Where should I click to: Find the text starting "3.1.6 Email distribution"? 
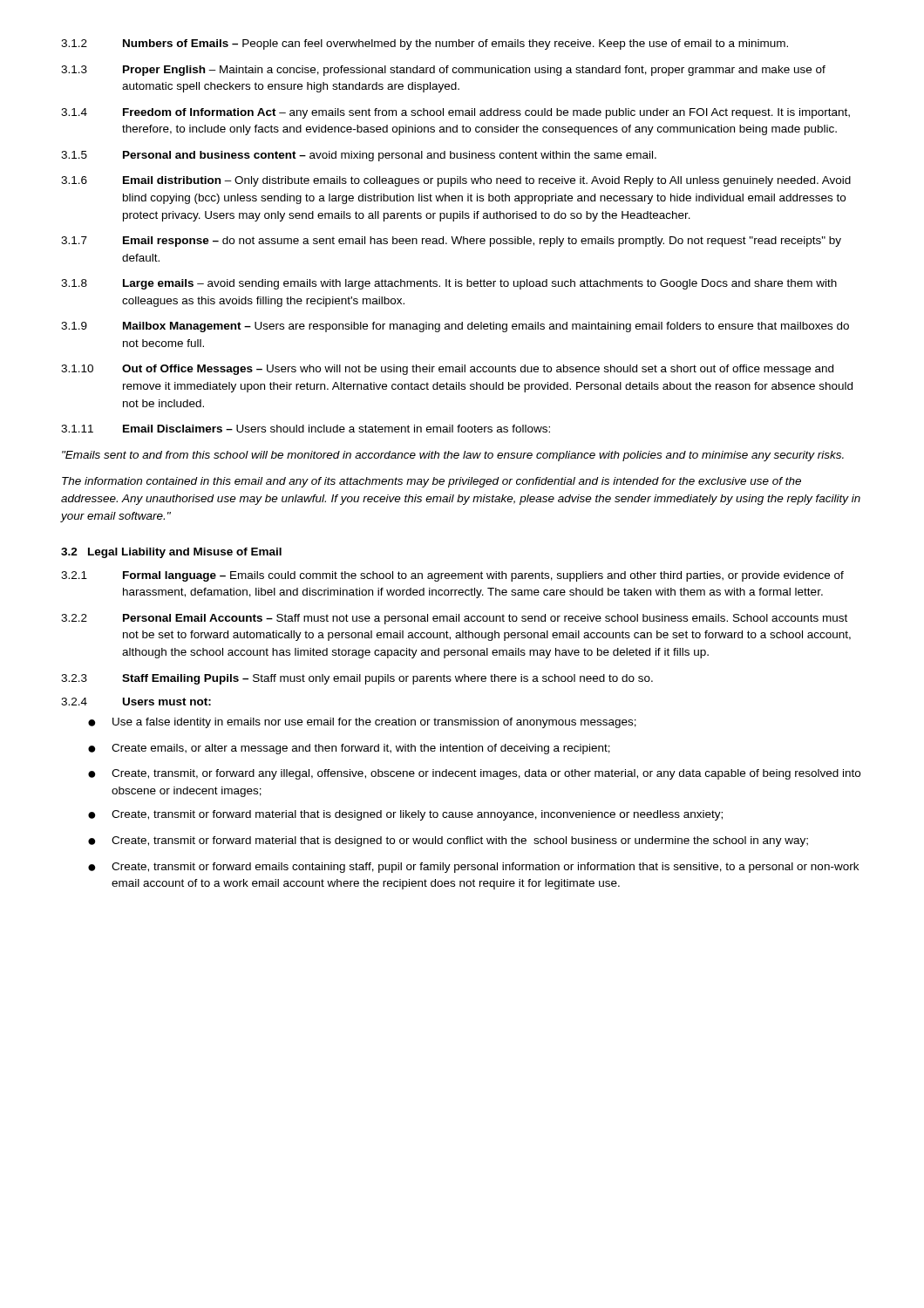462,198
